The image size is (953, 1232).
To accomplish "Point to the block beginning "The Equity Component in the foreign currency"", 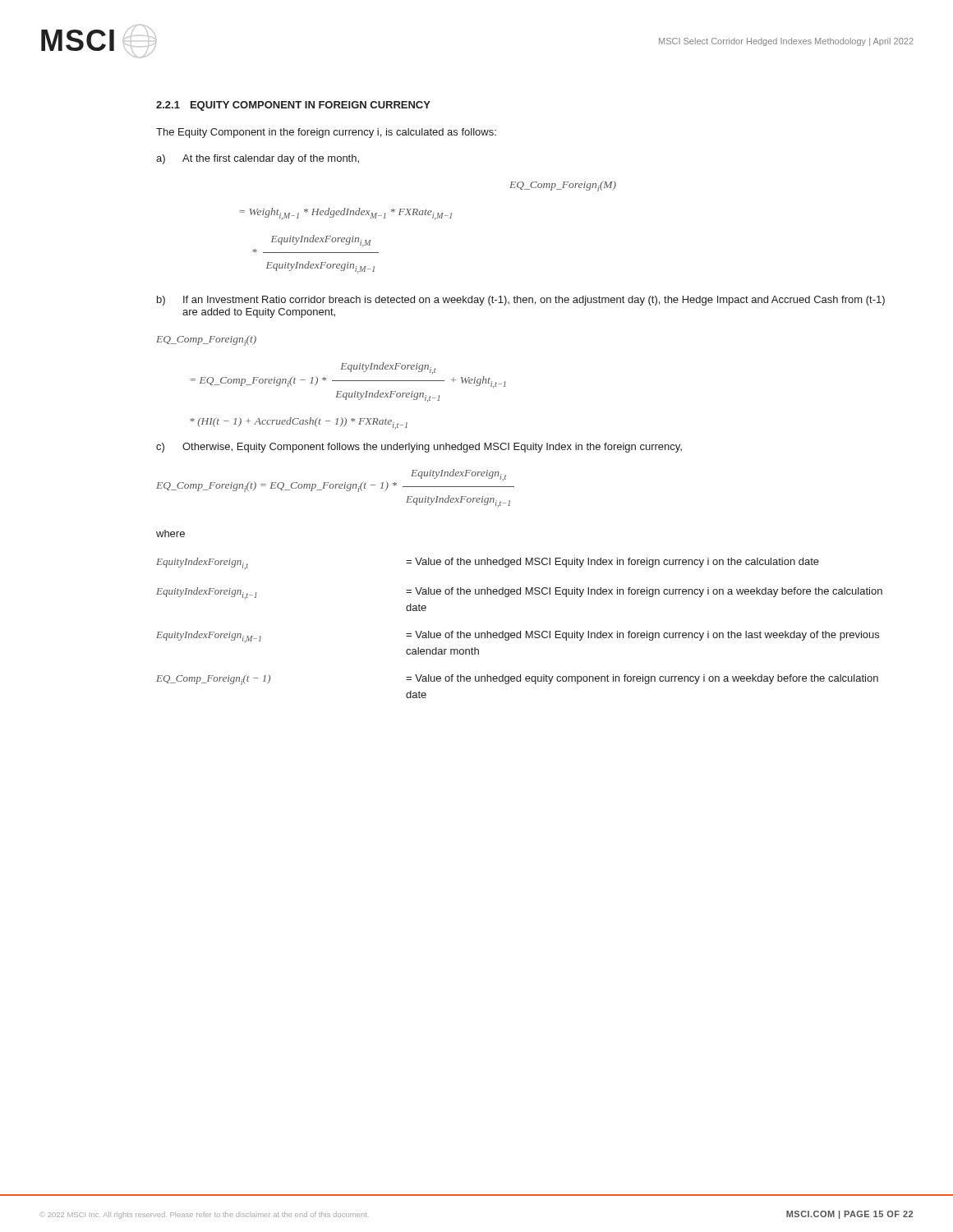I will tap(326, 132).
